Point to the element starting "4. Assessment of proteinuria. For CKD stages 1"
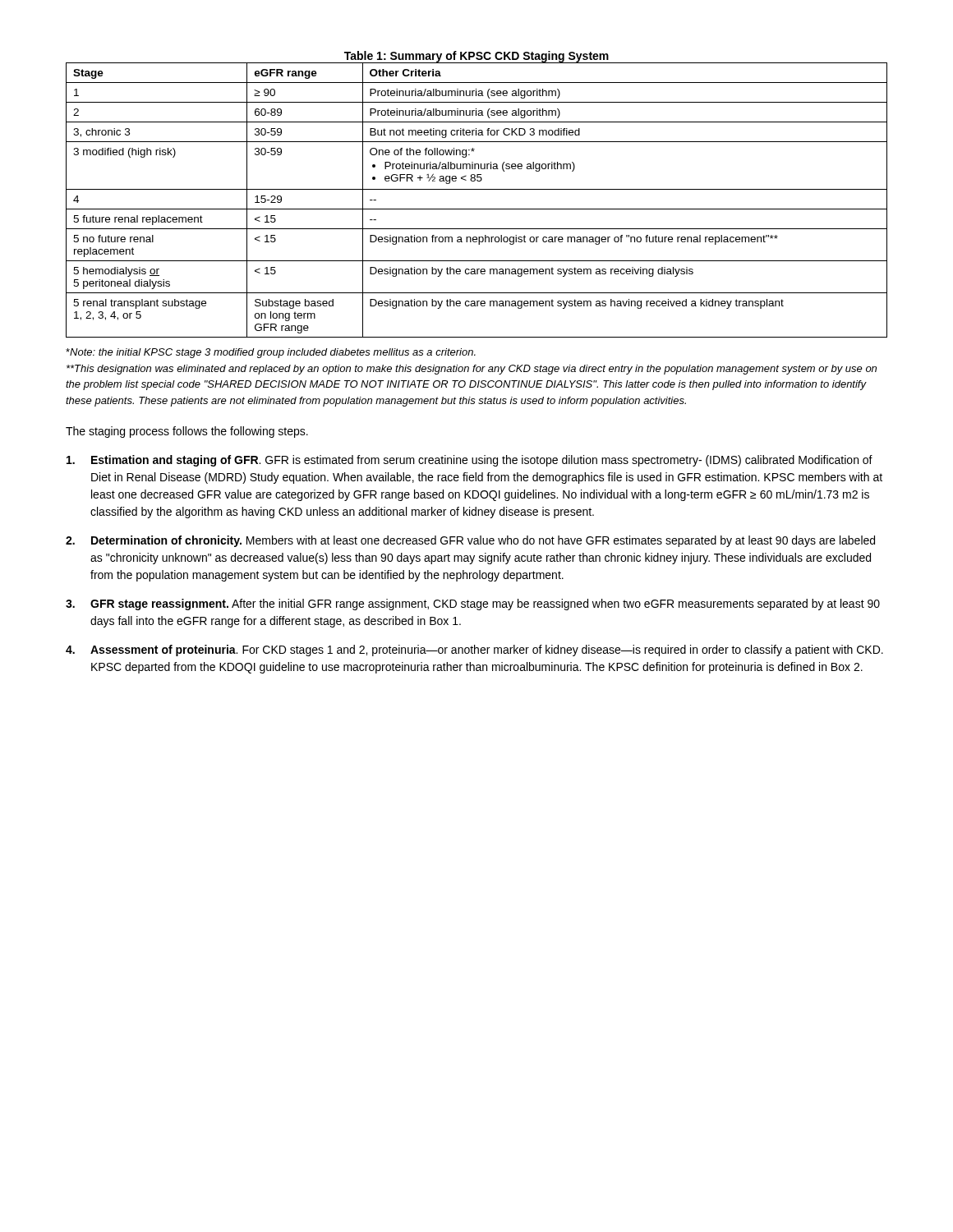Image resolution: width=953 pixels, height=1232 pixels. point(476,659)
